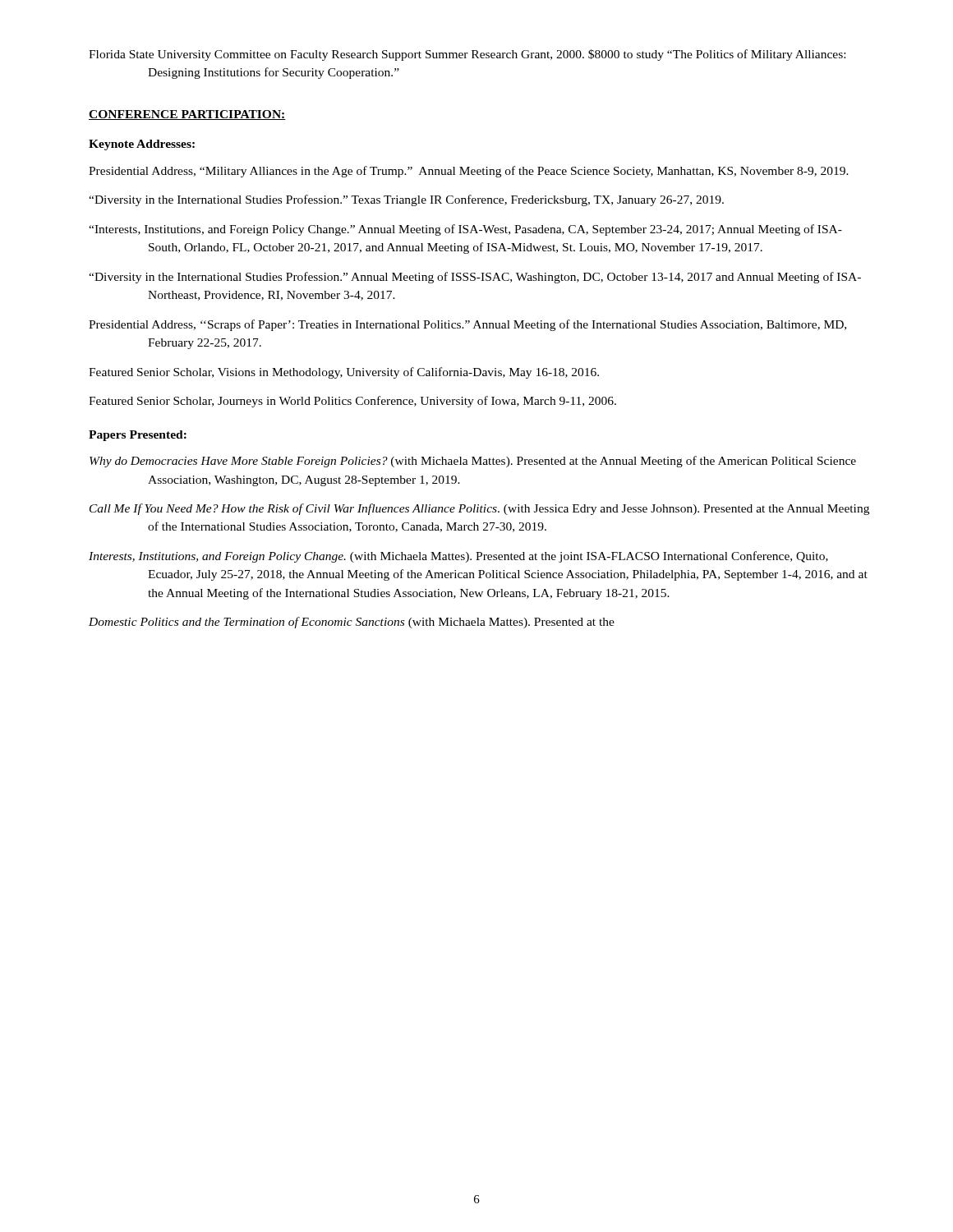
Task: Point to the block beginning "Florida State University Committee on Faculty Research"
Action: pyautogui.click(x=468, y=63)
